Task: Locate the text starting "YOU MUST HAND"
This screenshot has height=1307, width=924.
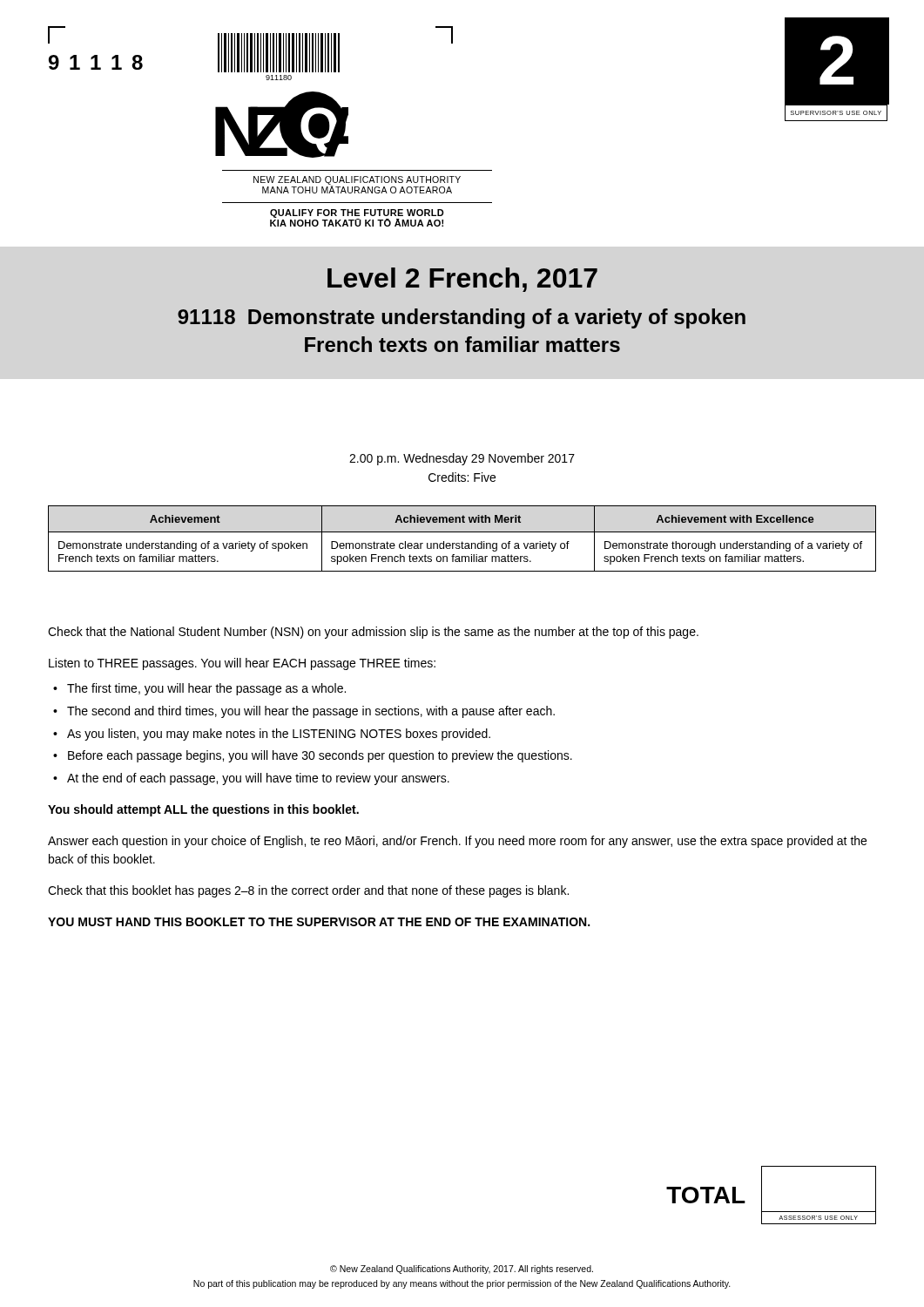Action: 319,922
